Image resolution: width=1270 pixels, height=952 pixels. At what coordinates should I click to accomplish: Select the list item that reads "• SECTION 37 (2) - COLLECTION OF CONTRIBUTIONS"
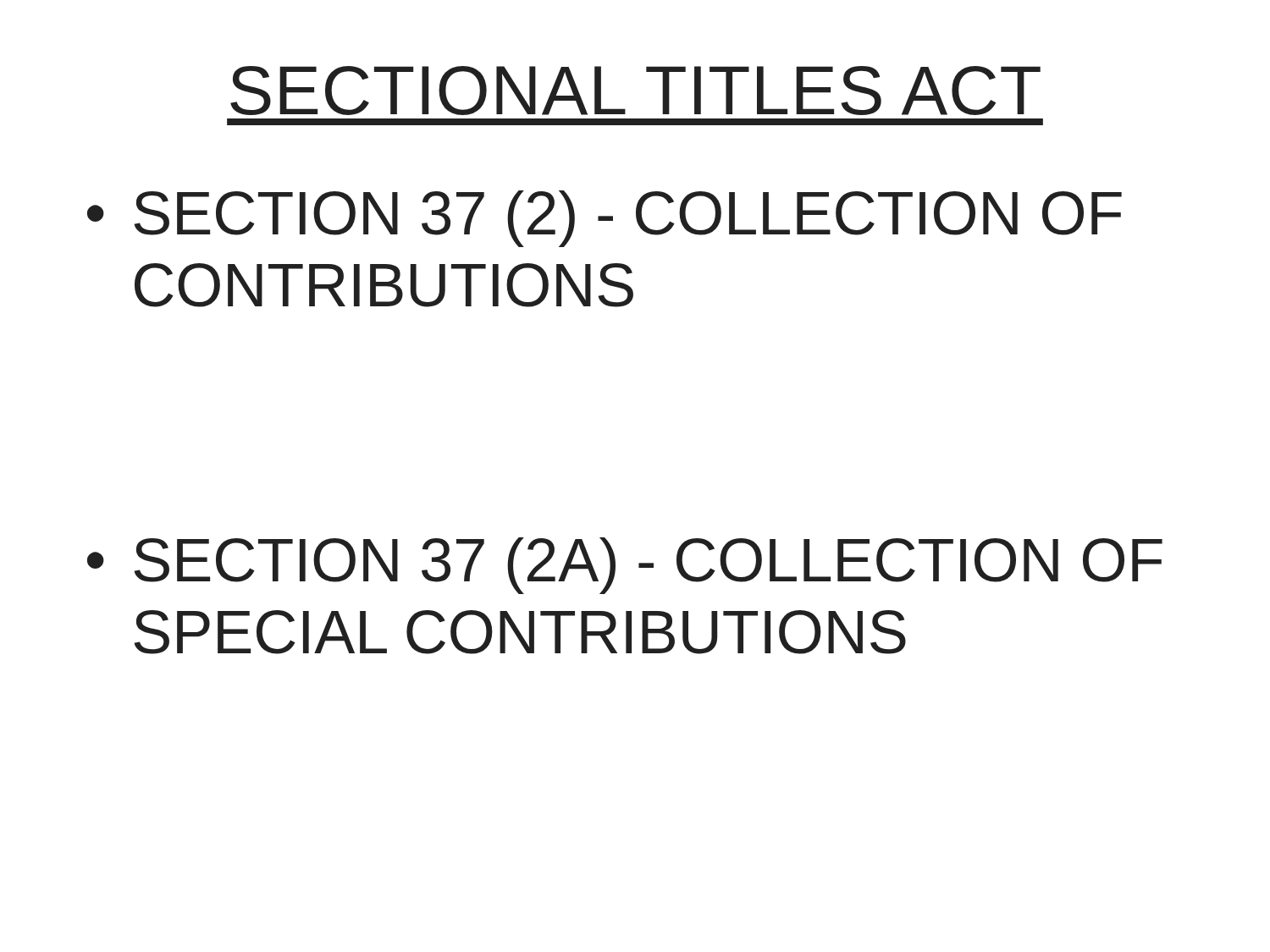pos(644,250)
